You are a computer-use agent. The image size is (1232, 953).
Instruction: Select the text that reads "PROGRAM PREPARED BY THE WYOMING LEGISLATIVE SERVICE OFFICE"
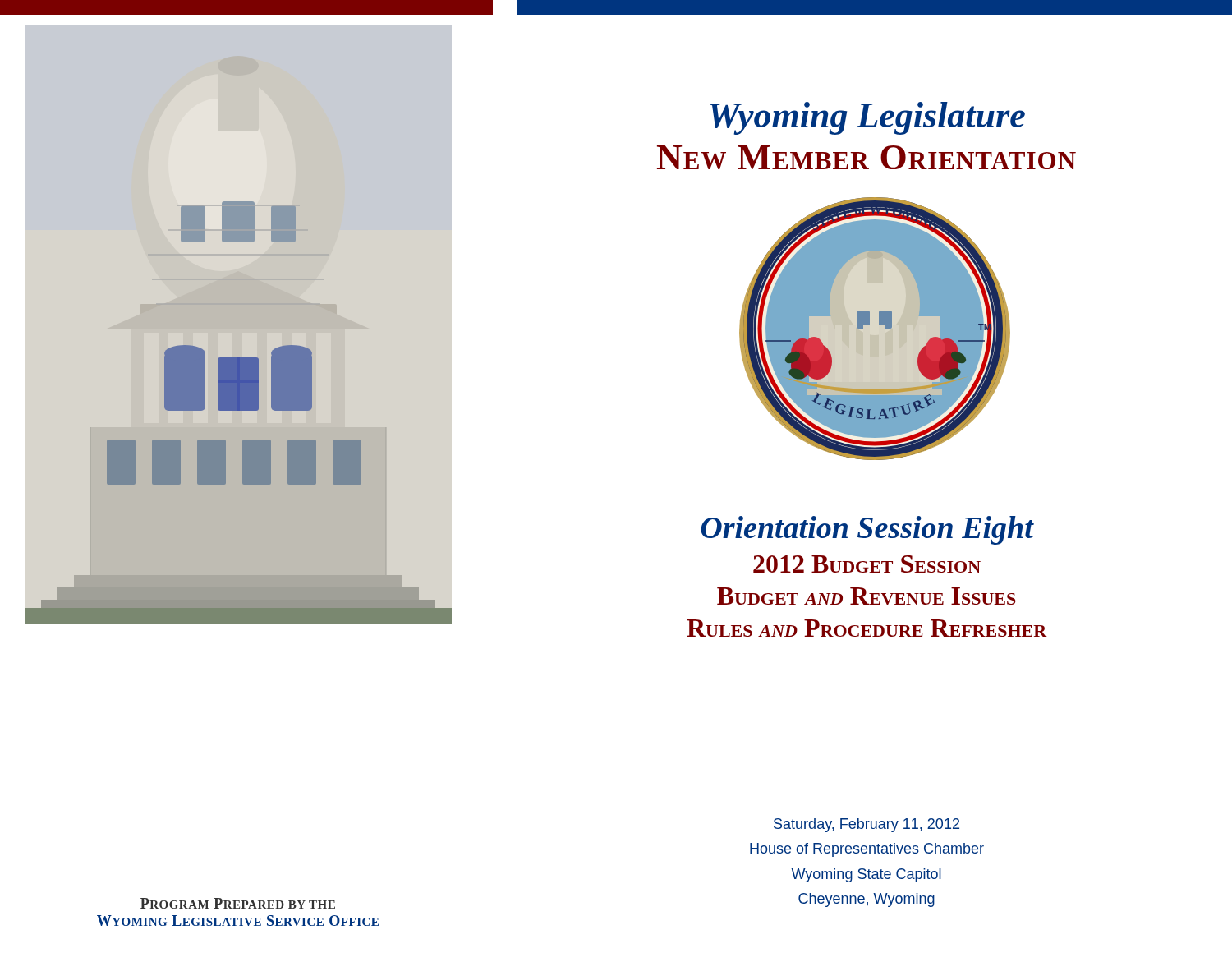click(238, 913)
